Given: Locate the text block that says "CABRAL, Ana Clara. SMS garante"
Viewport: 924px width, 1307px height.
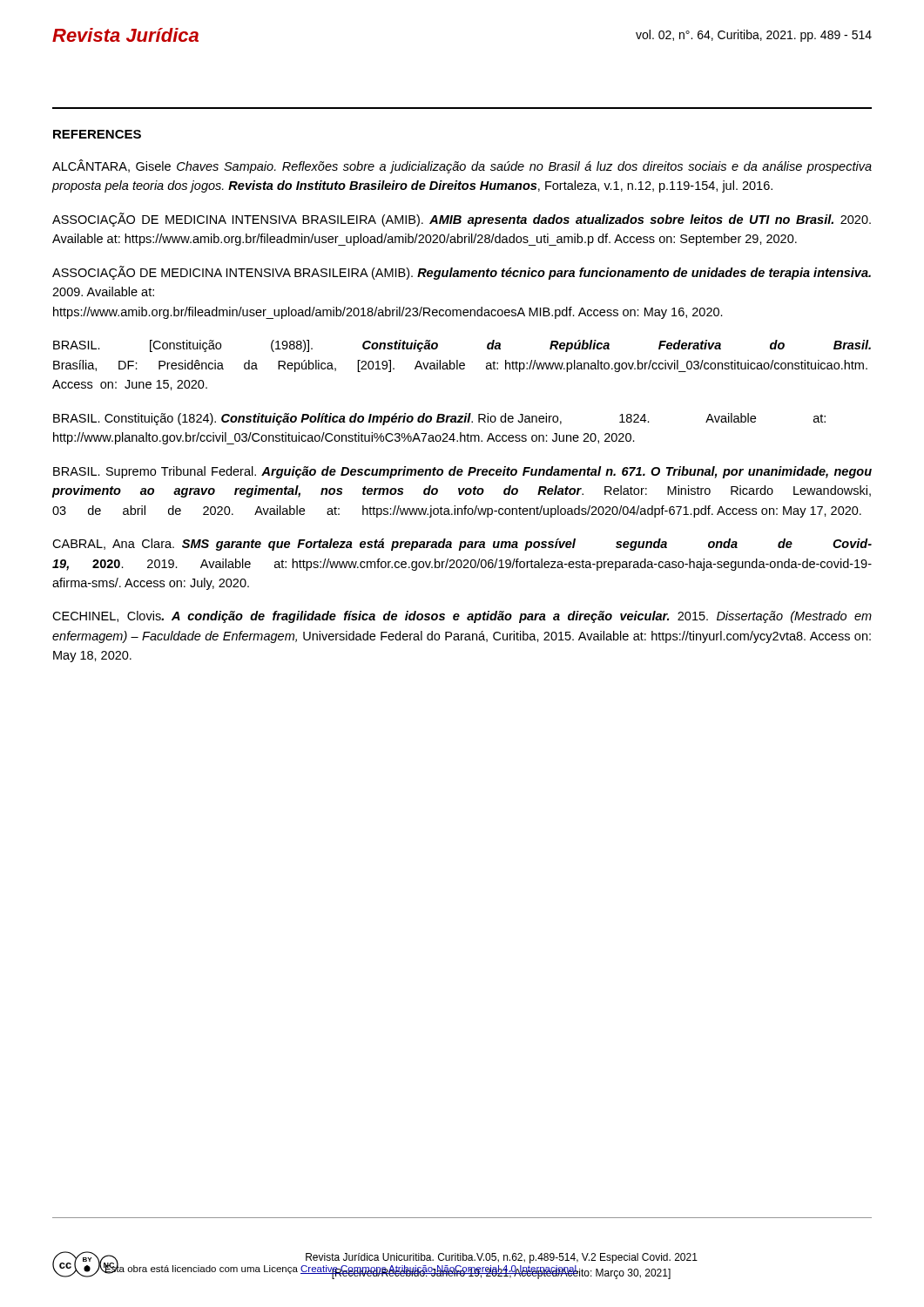Looking at the screenshot, I should [462, 563].
